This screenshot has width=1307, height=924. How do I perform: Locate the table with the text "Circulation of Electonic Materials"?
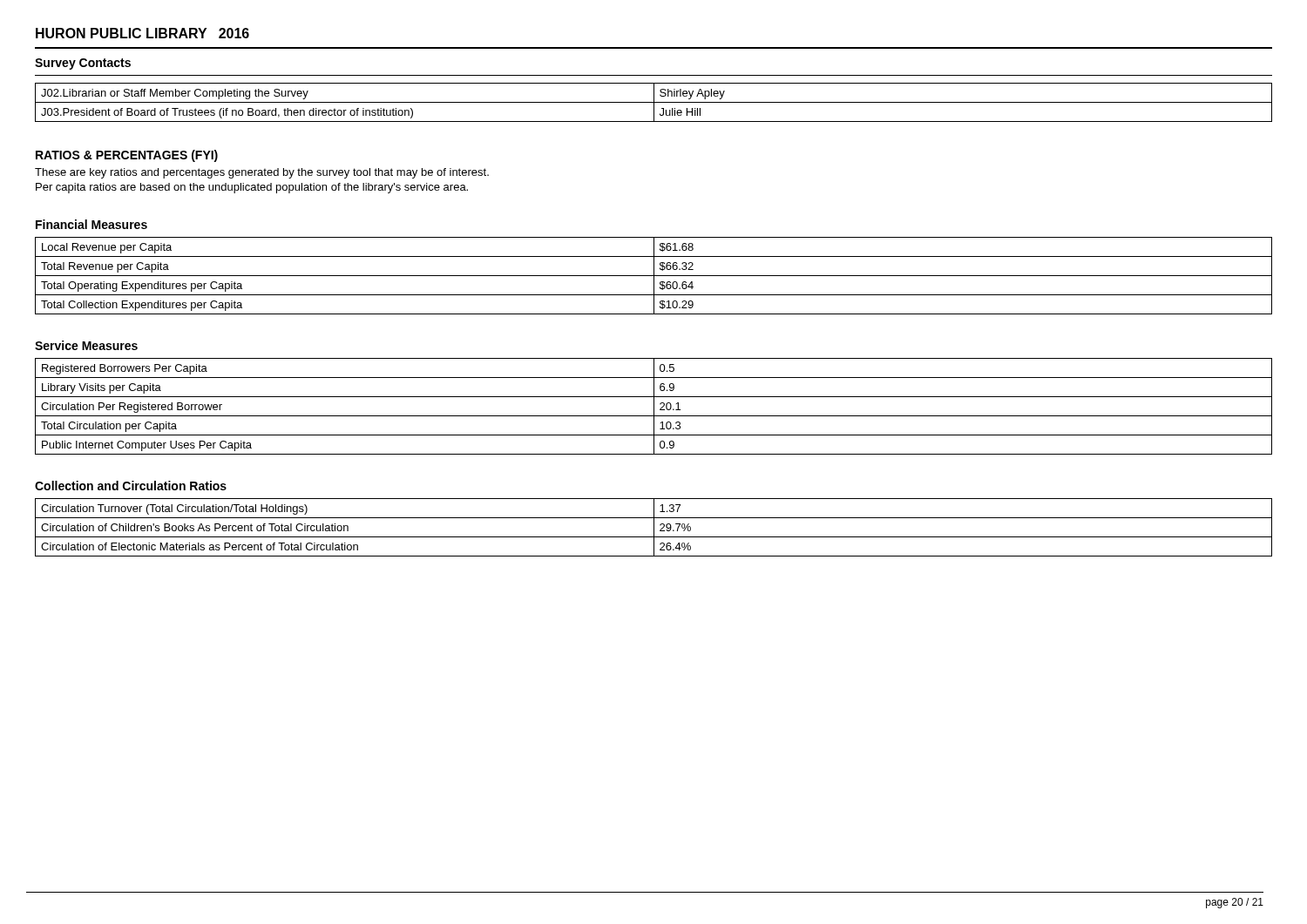(654, 527)
